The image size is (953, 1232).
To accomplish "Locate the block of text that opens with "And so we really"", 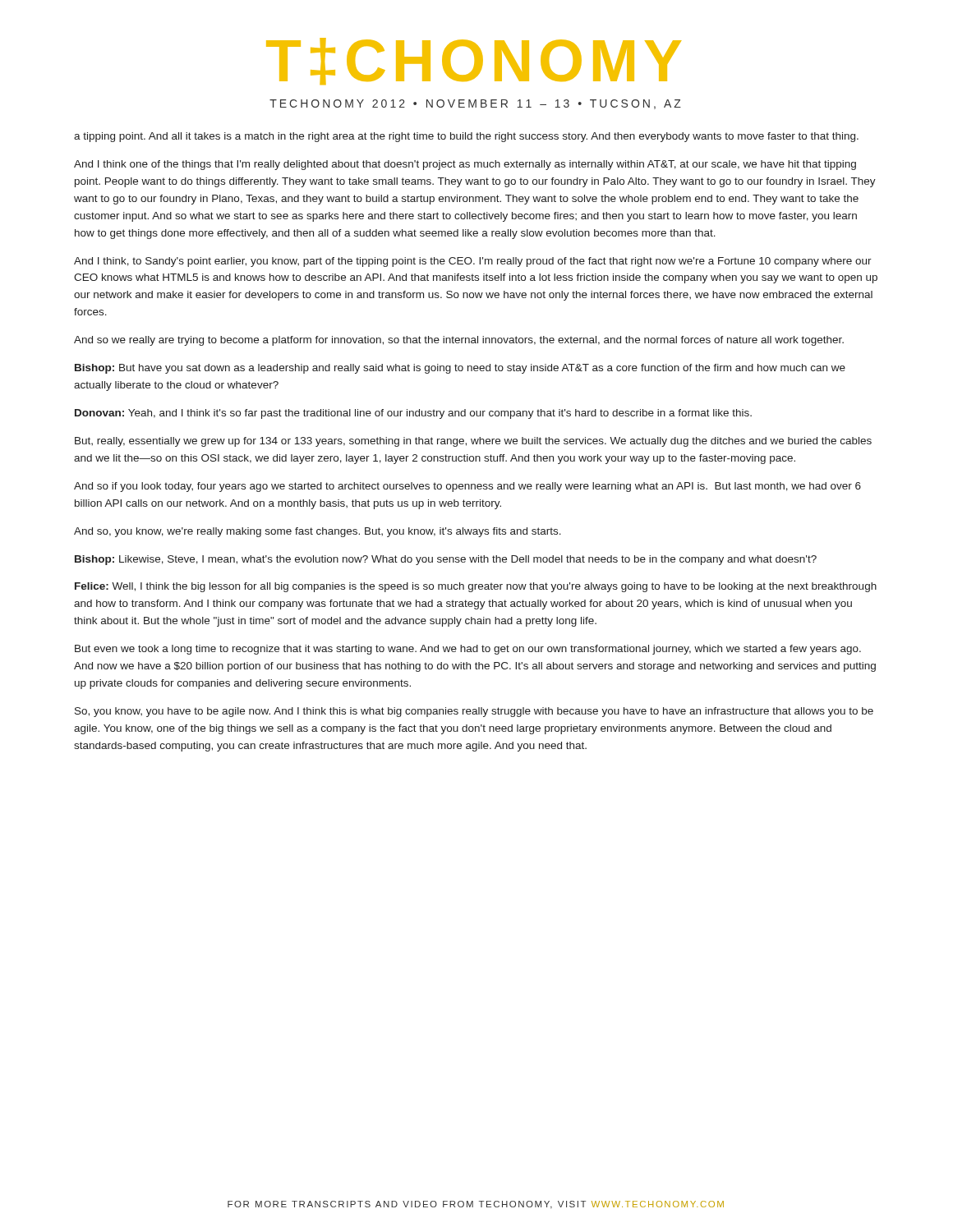I will 459,340.
